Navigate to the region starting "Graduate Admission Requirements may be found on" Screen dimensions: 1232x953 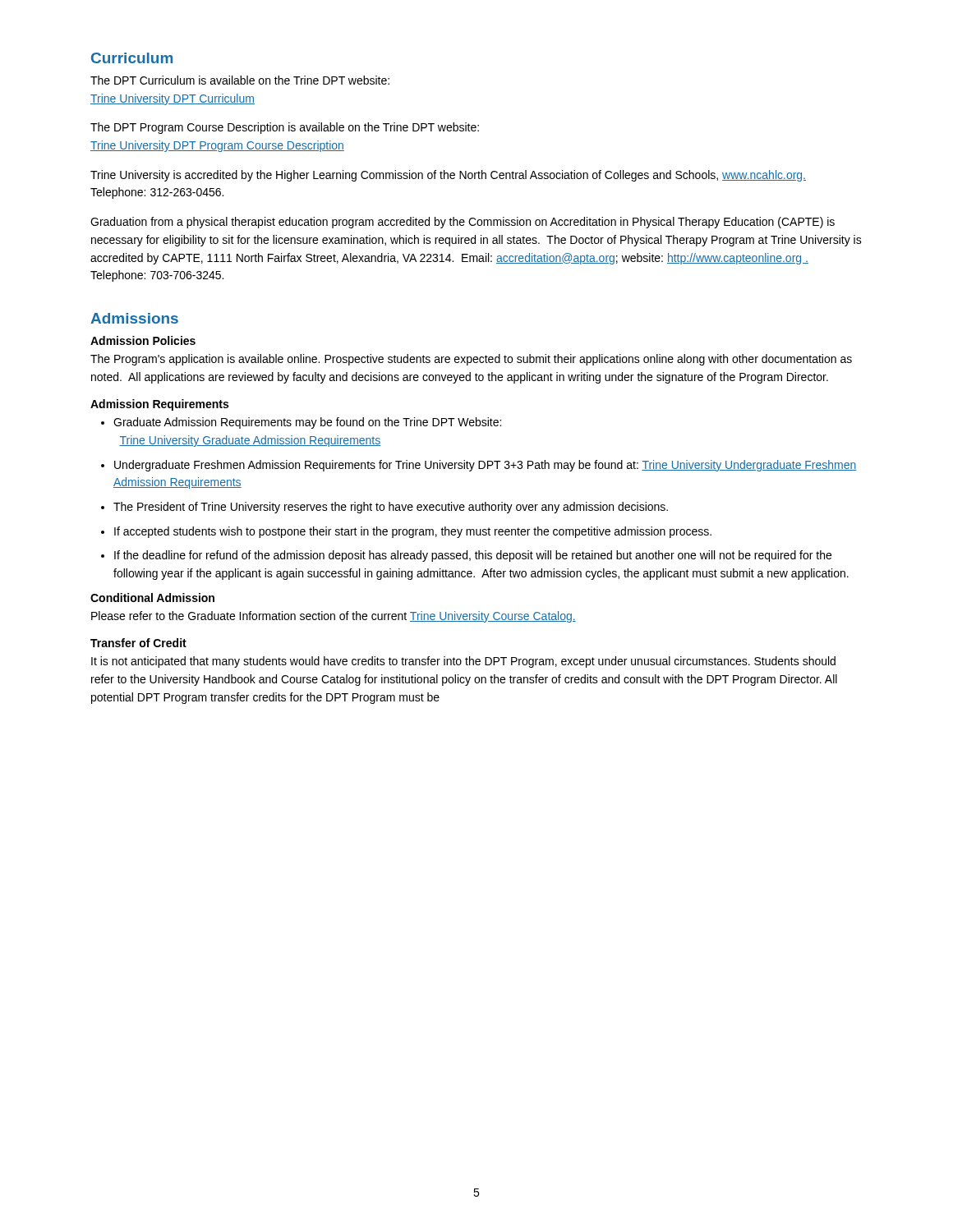pyautogui.click(x=488, y=432)
